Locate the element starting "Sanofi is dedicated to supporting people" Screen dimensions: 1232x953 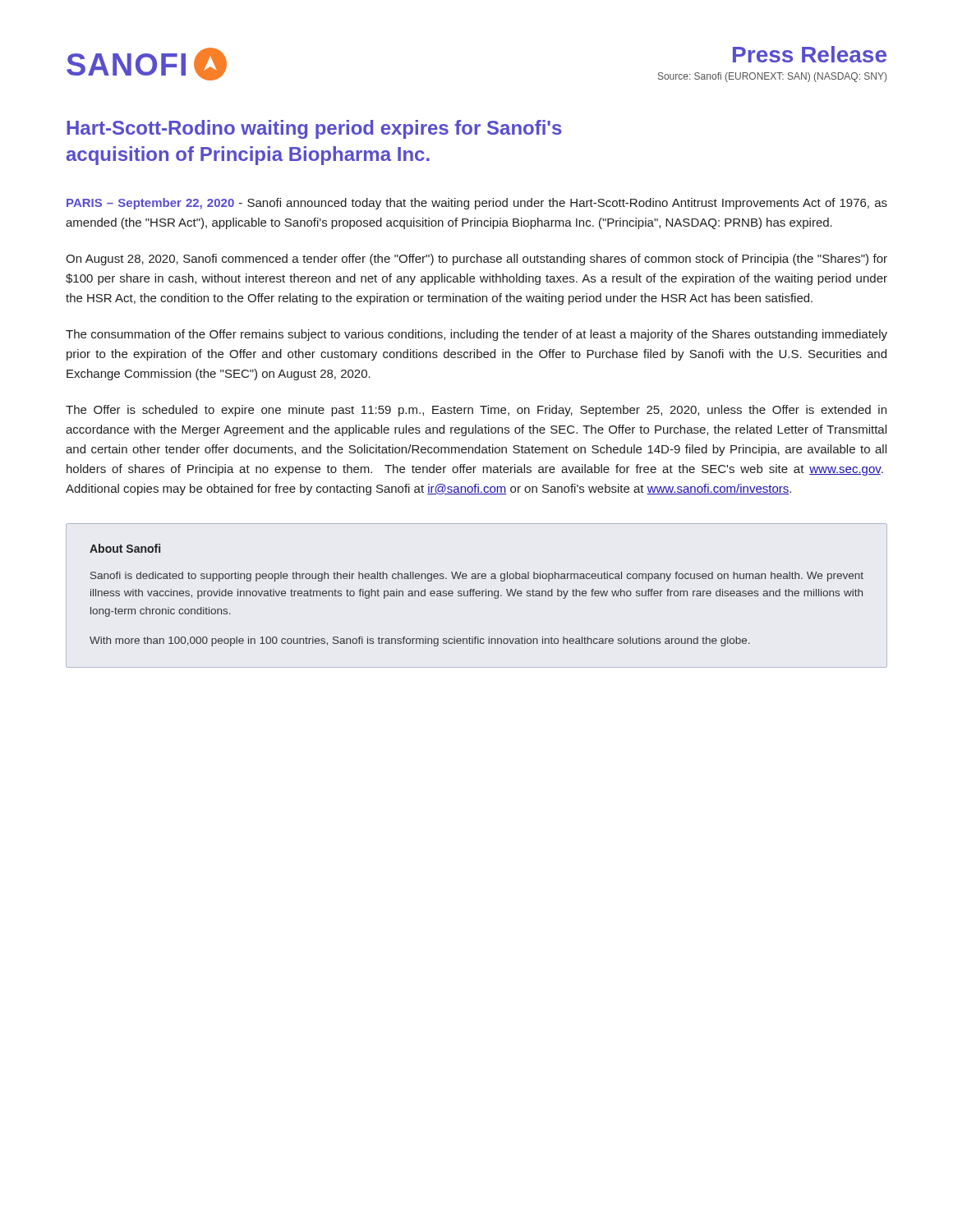click(x=476, y=593)
